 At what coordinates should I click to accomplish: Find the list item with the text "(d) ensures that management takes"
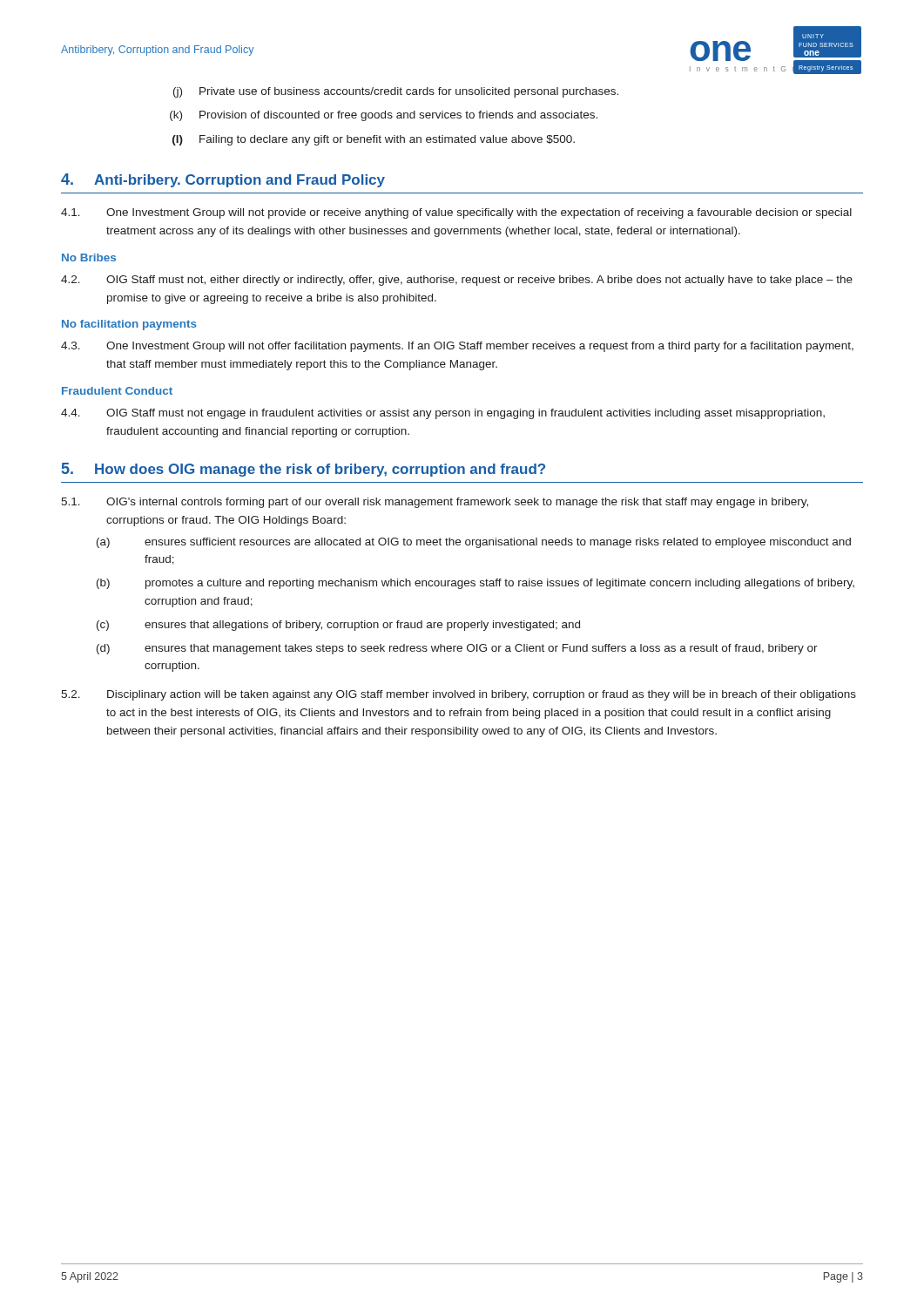(x=479, y=657)
